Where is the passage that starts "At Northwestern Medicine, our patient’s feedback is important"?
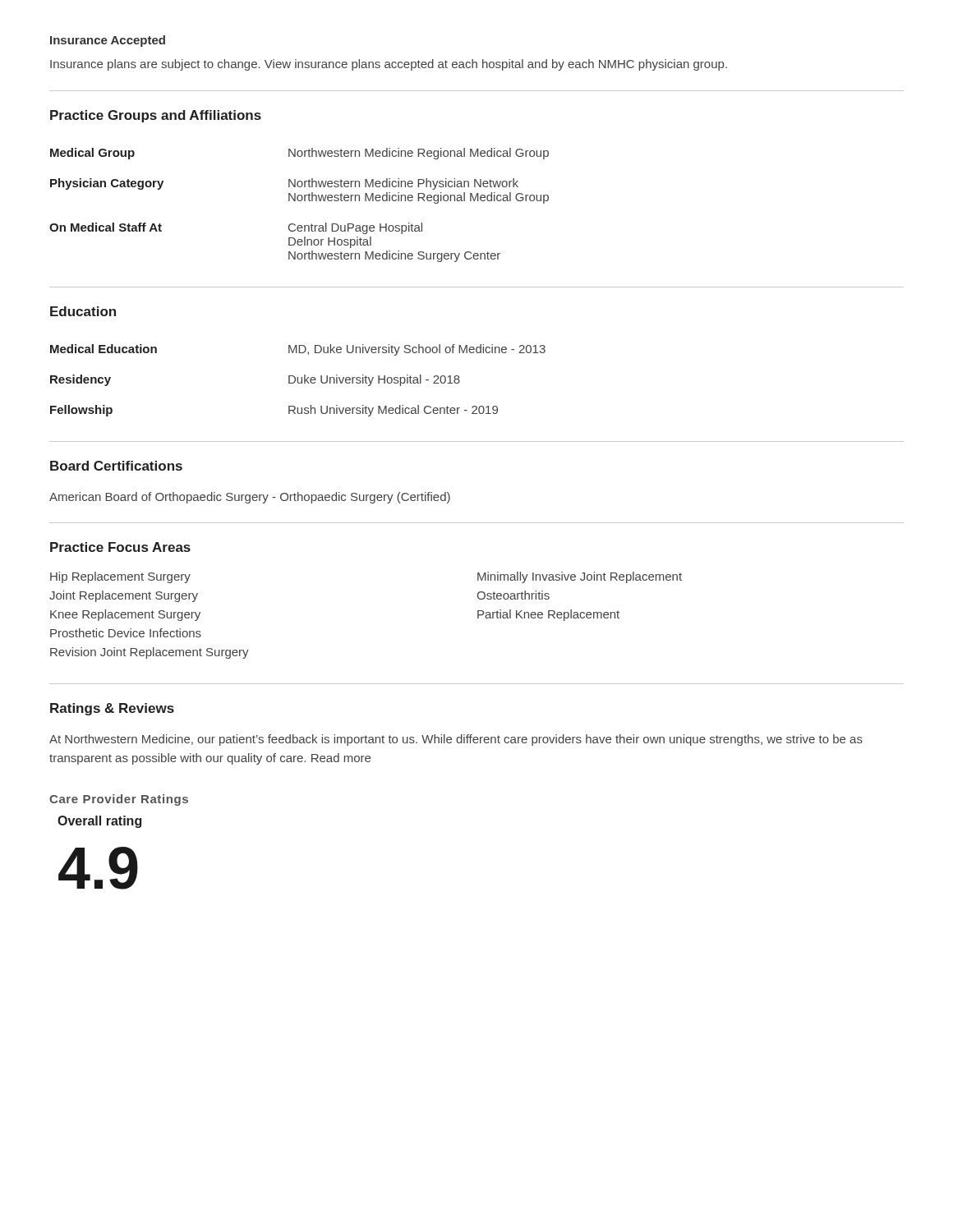The width and height of the screenshot is (953, 1232). pyautogui.click(x=456, y=748)
